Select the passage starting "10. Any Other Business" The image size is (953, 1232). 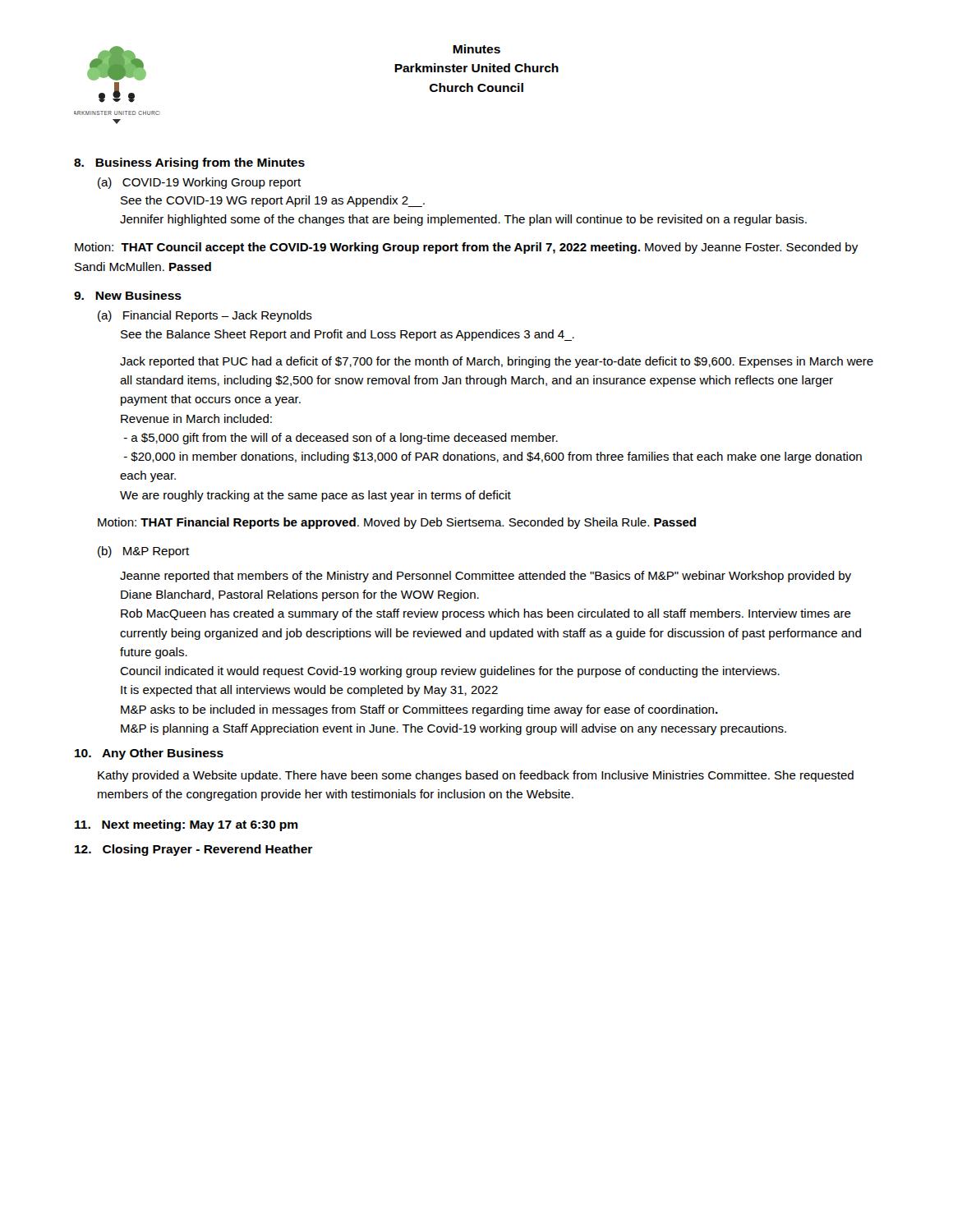pos(149,753)
